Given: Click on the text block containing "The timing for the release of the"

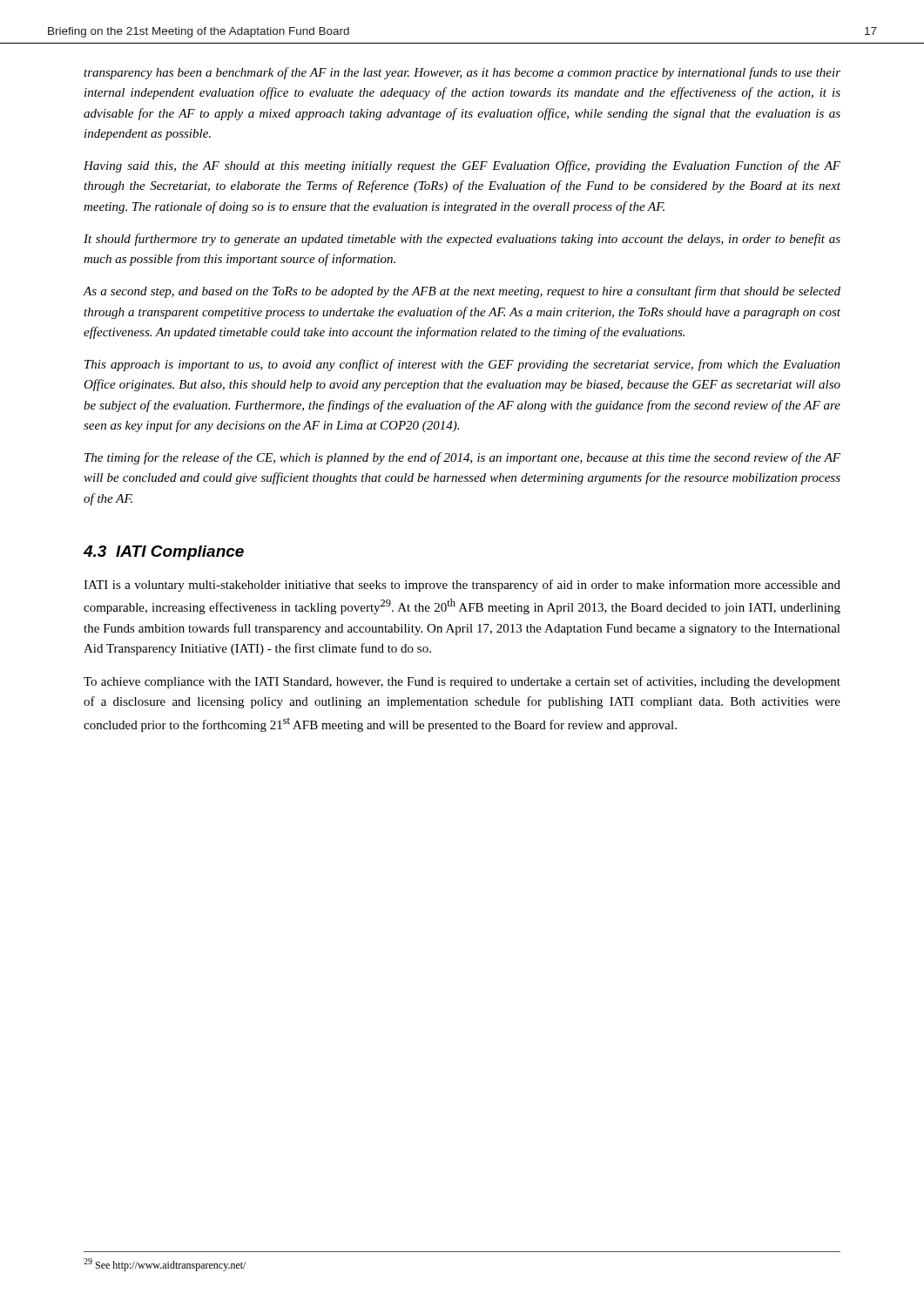Looking at the screenshot, I should point(462,478).
